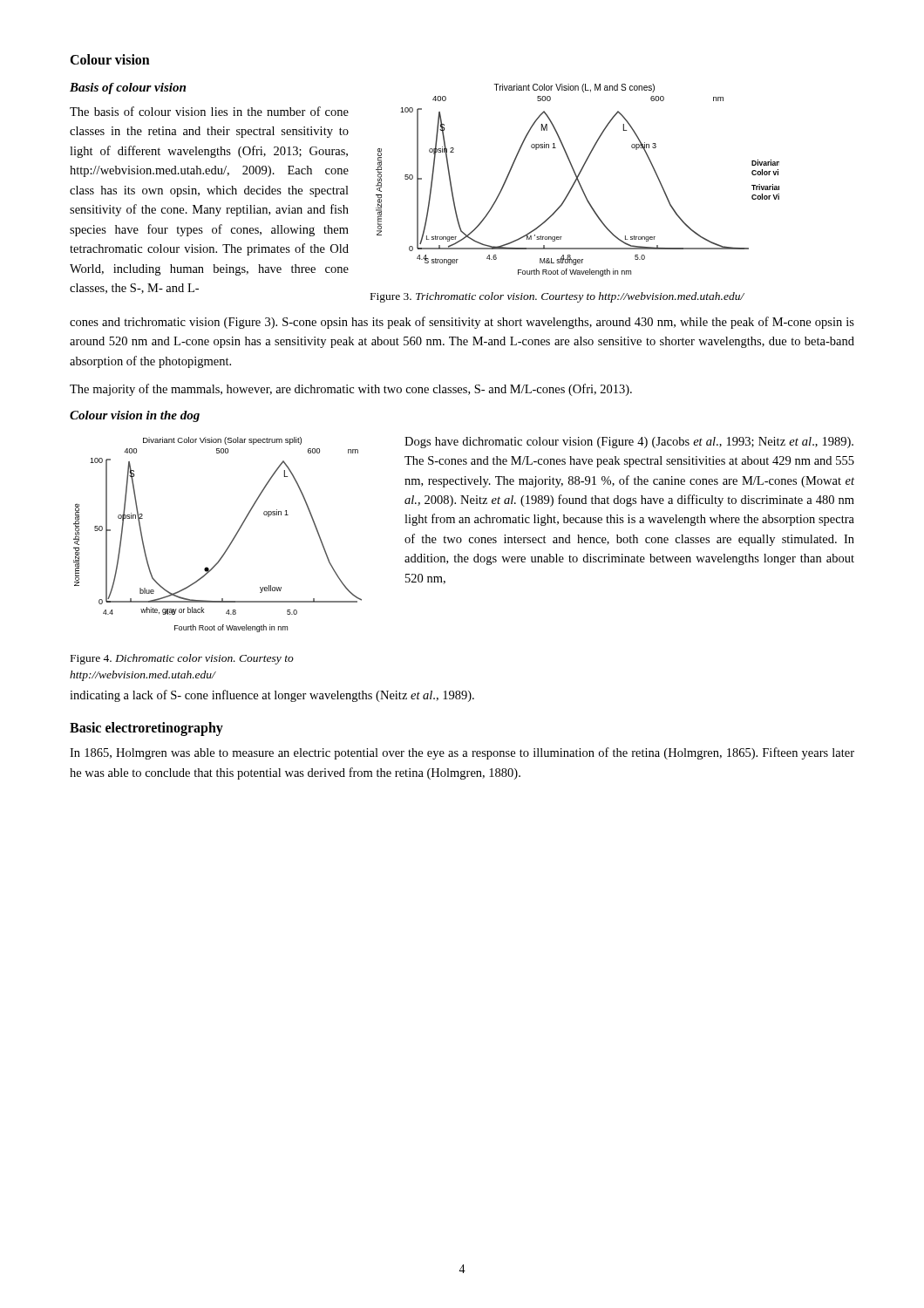Point to the text block starting "The basis of"
924x1308 pixels.
(x=209, y=200)
